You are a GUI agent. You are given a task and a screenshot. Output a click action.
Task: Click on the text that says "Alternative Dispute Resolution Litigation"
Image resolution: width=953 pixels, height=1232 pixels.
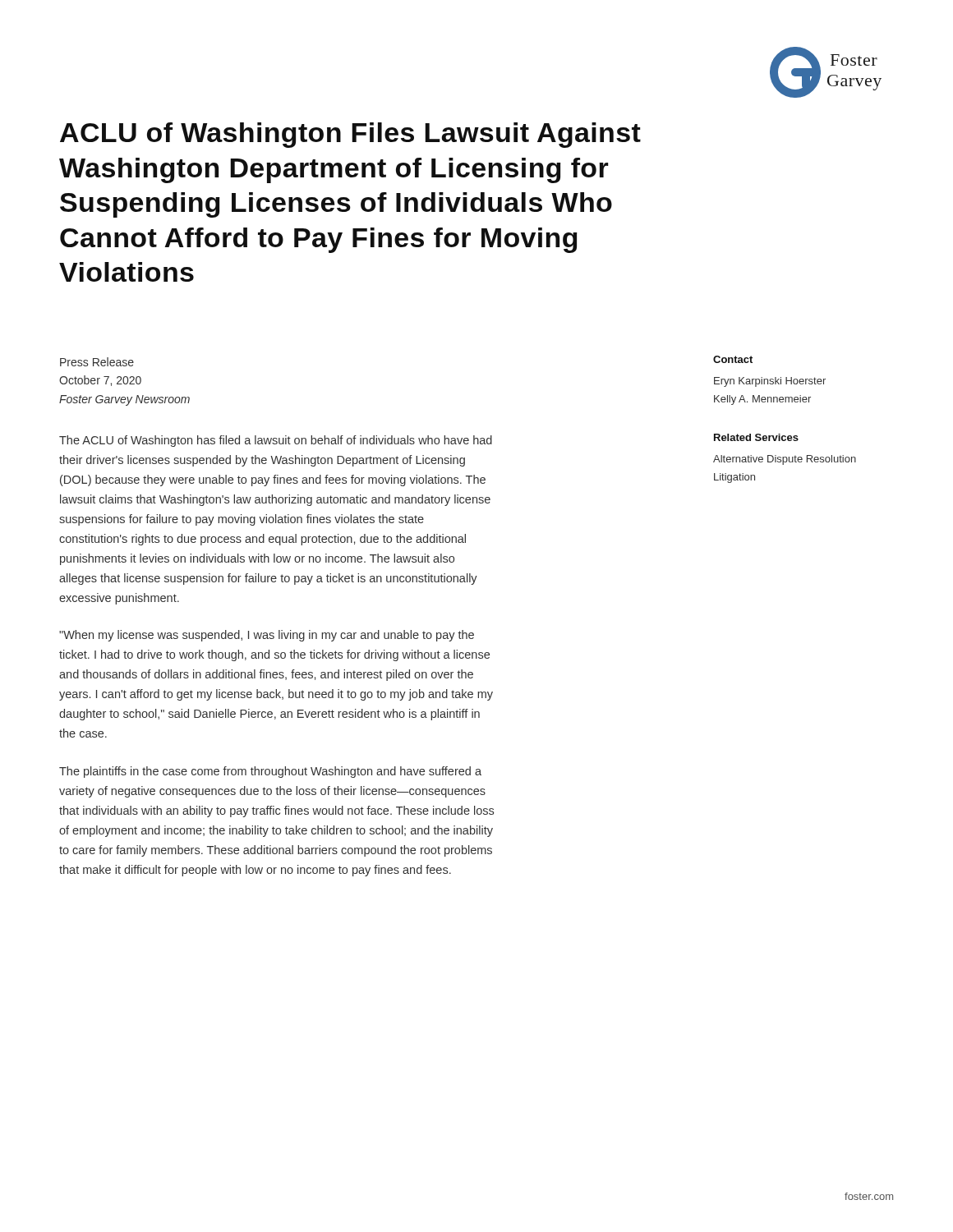point(803,468)
